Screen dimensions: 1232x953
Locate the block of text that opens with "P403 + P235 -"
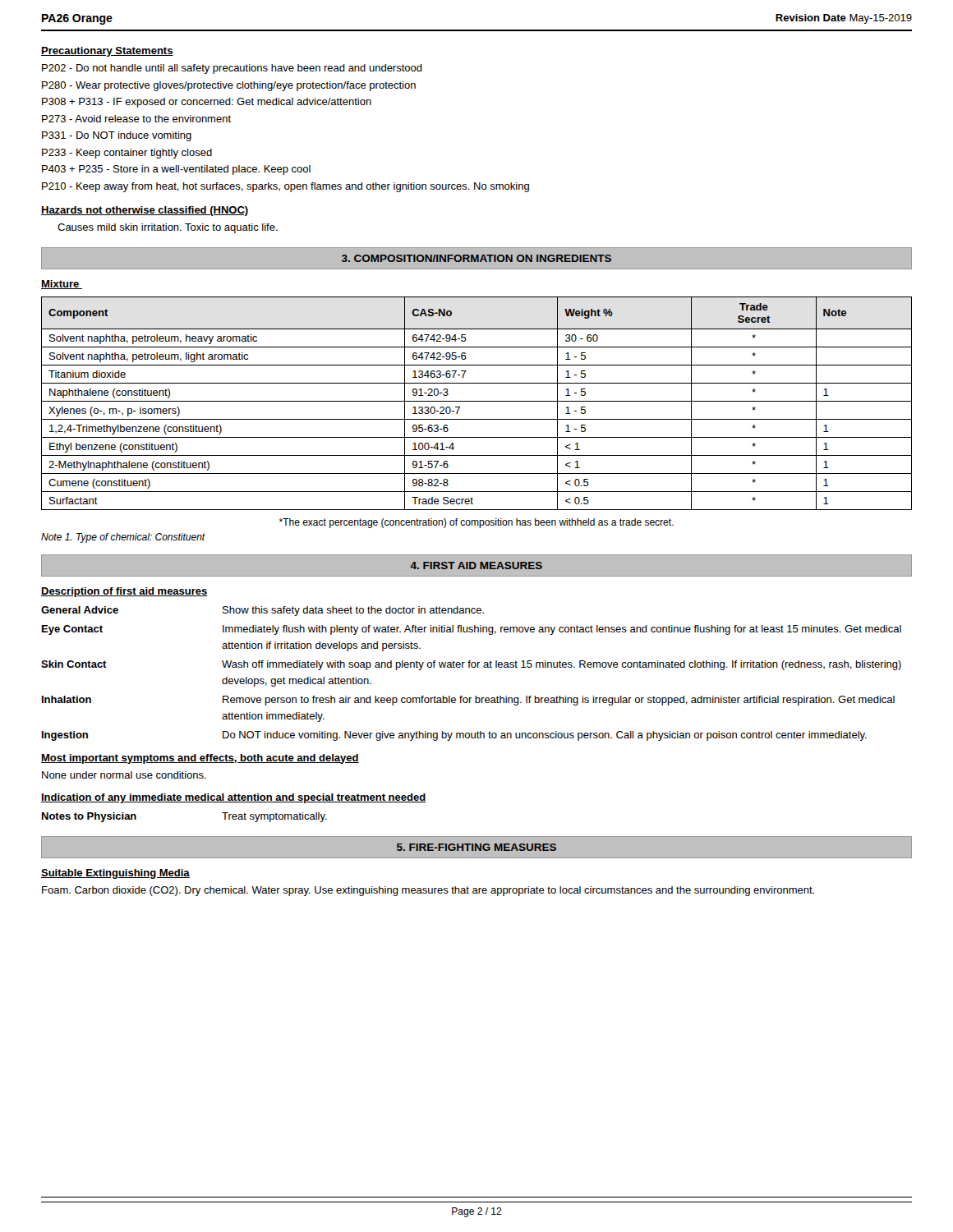pyautogui.click(x=176, y=169)
